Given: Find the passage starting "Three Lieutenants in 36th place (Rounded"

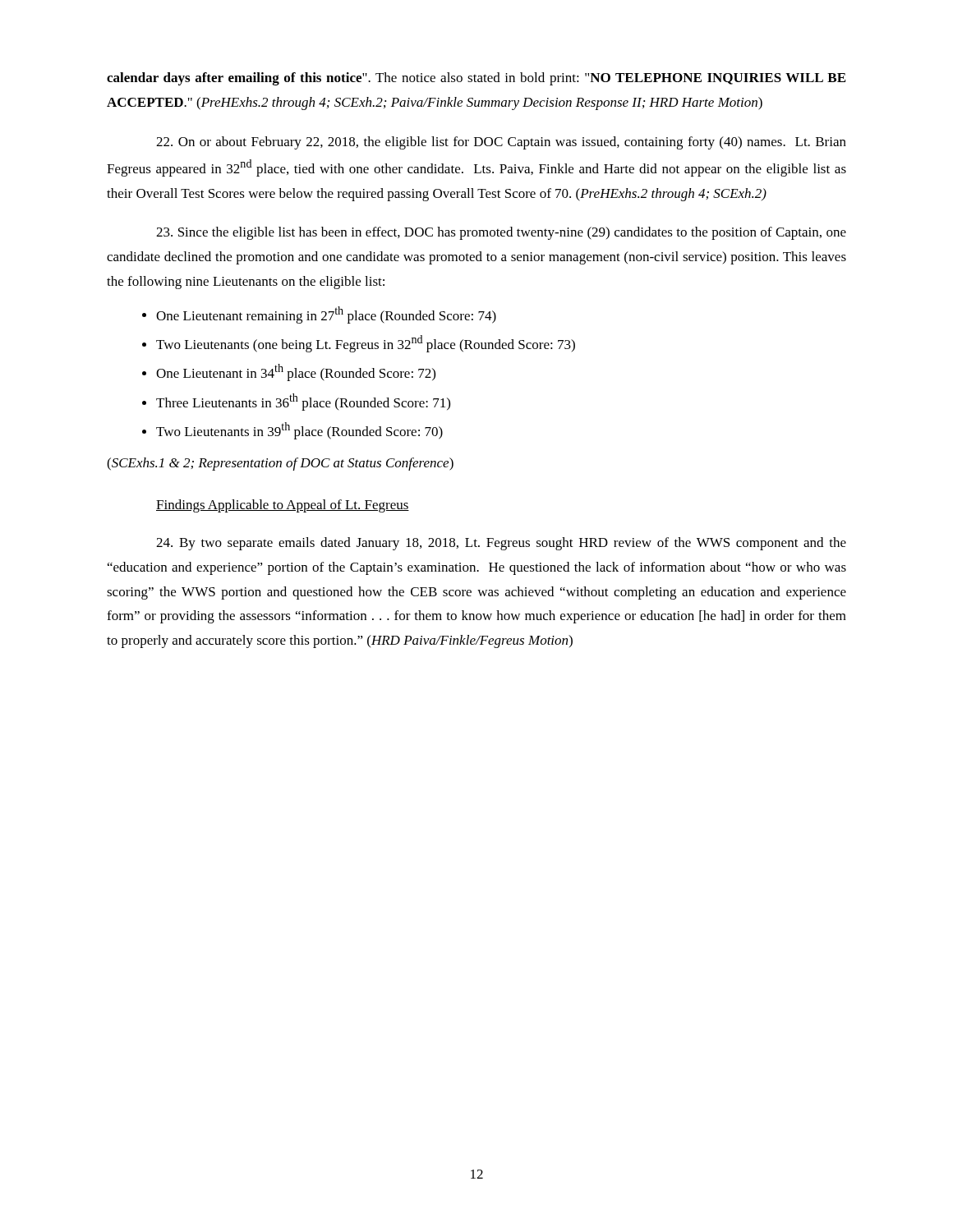Looking at the screenshot, I should pos(304,401).
